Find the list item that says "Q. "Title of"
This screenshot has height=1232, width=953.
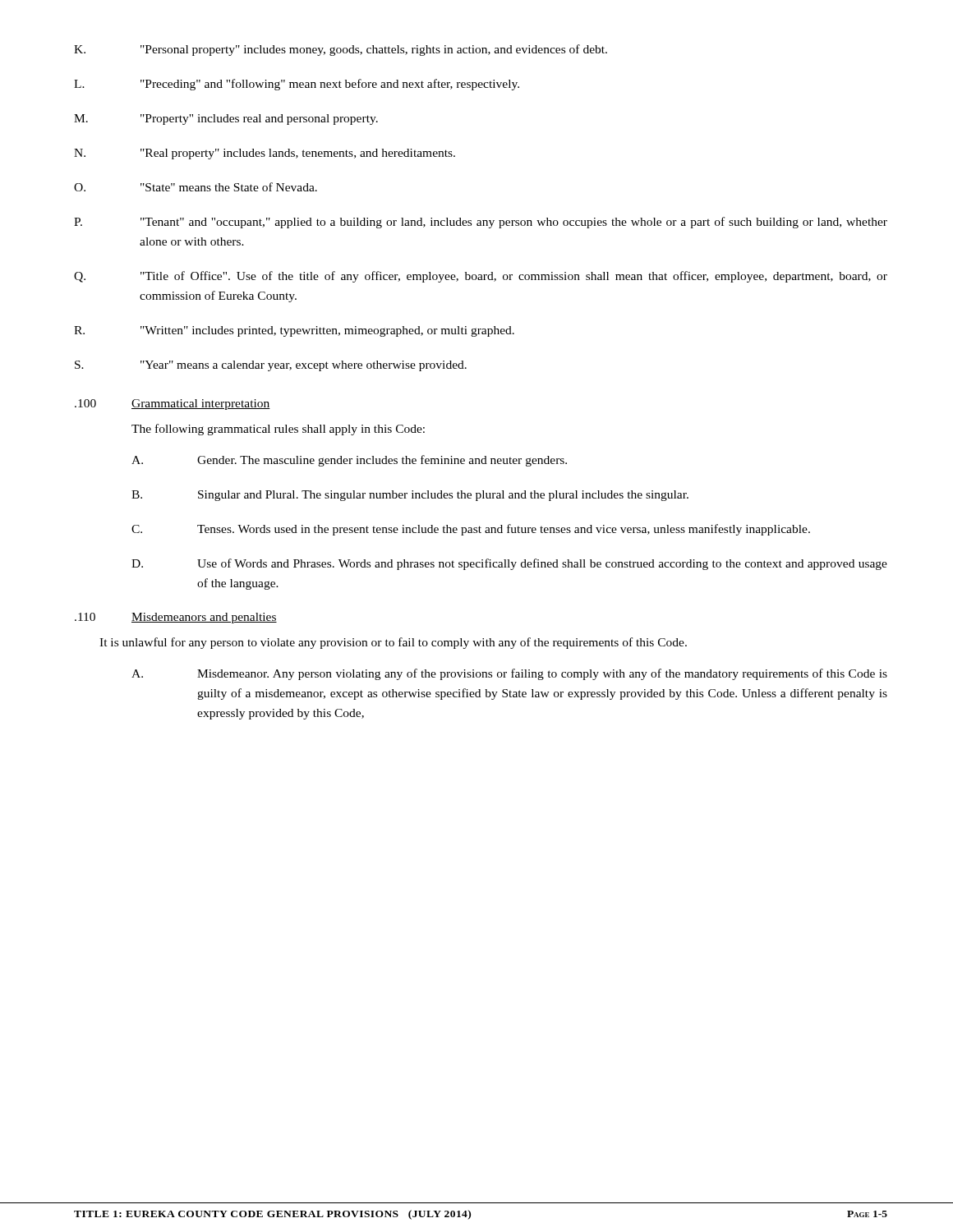pos(481,286)
